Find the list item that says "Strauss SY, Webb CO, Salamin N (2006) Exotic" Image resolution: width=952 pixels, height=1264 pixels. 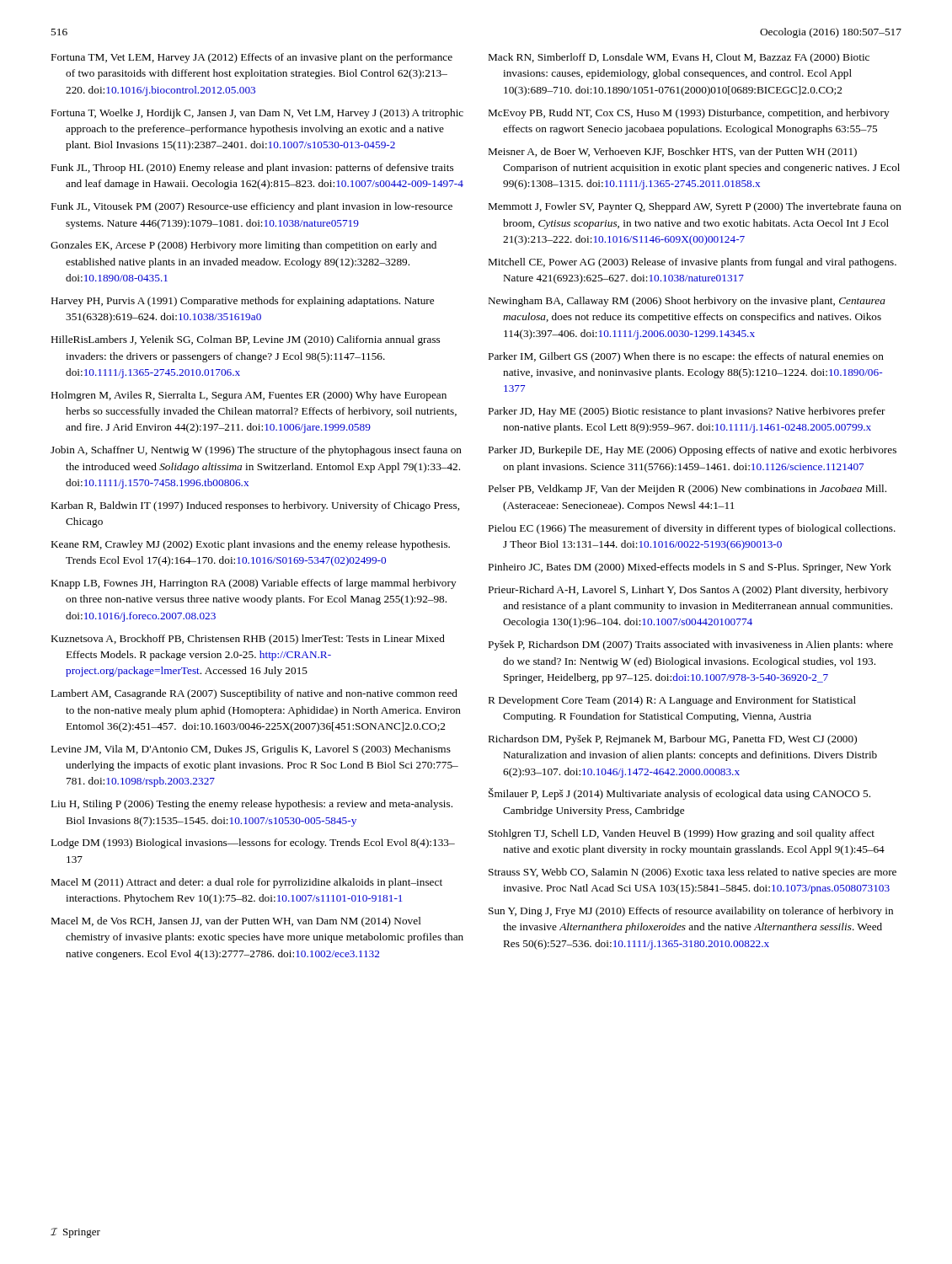tap(692, 880)
